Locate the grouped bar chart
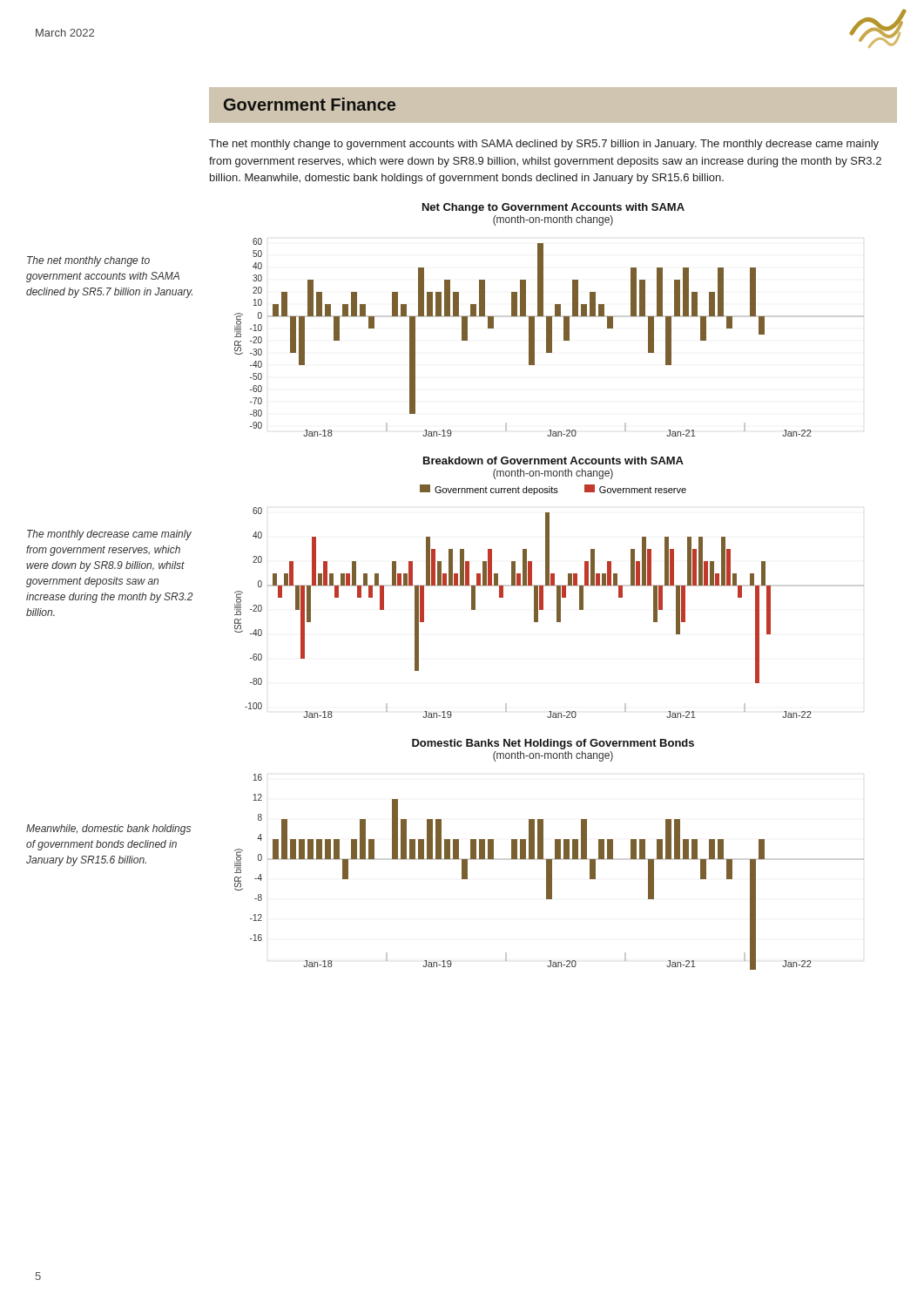 (553, 587)
